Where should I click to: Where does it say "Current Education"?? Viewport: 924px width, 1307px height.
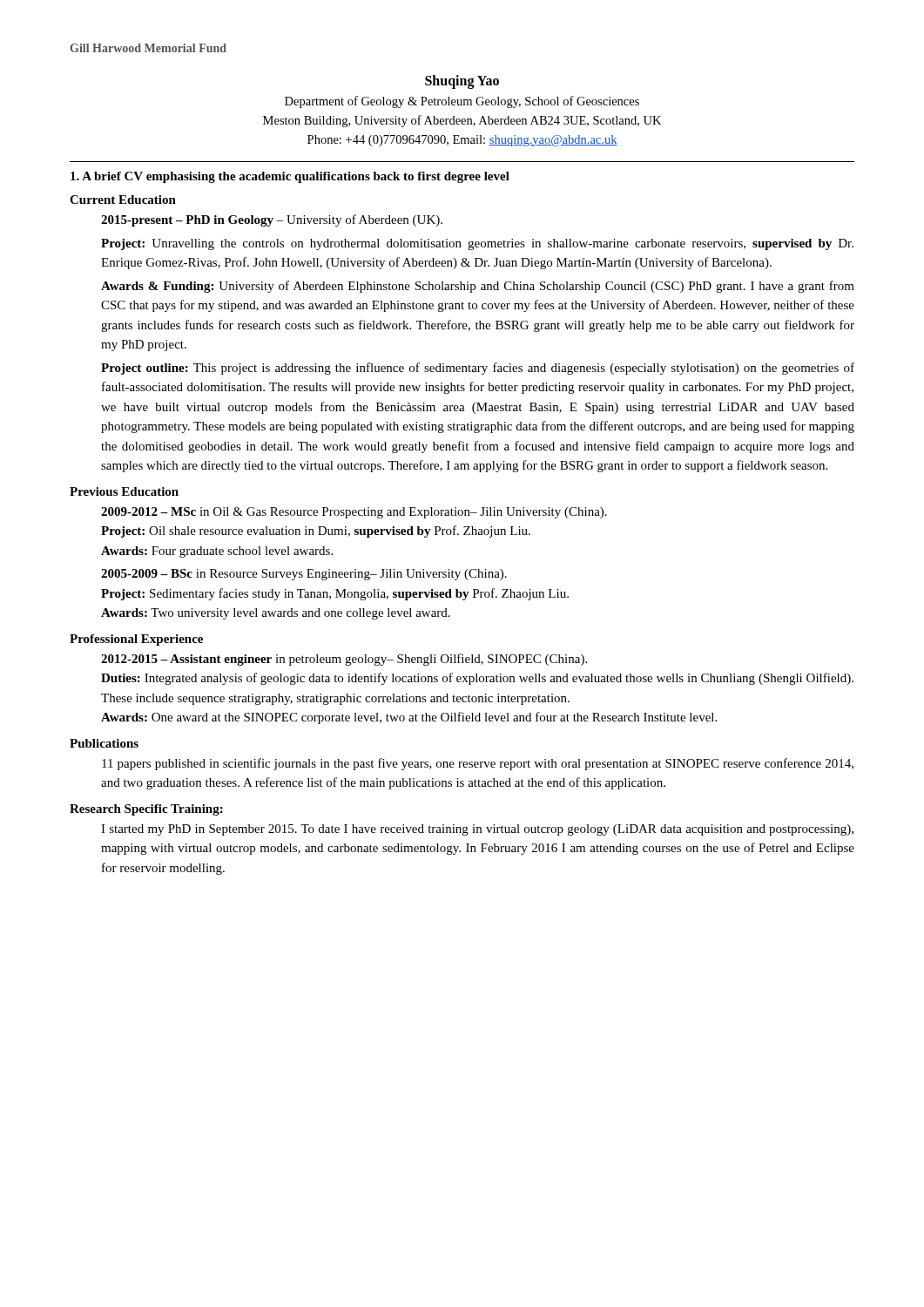tap(123, 200)
